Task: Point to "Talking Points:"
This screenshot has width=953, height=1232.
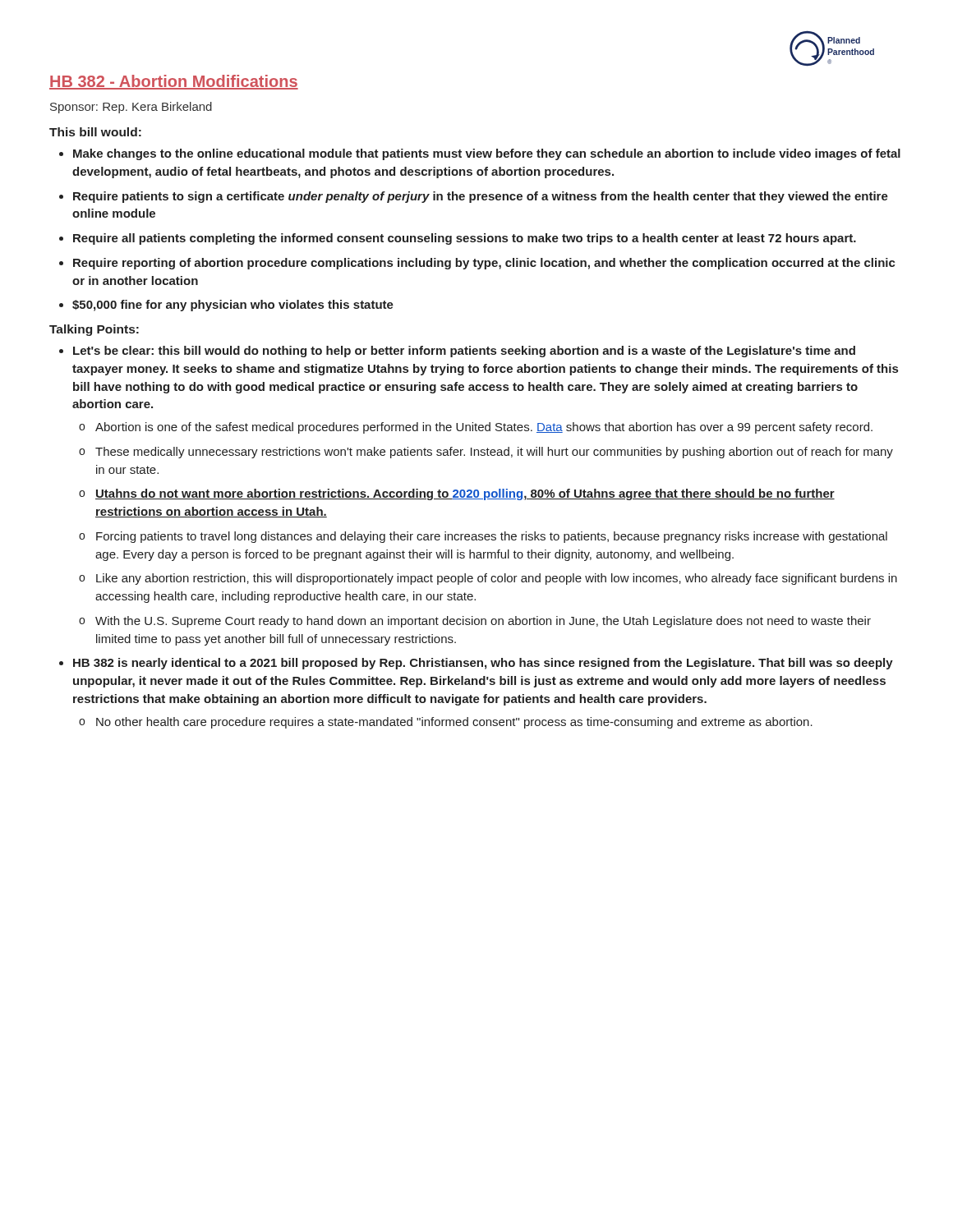Action: point(94,329)
